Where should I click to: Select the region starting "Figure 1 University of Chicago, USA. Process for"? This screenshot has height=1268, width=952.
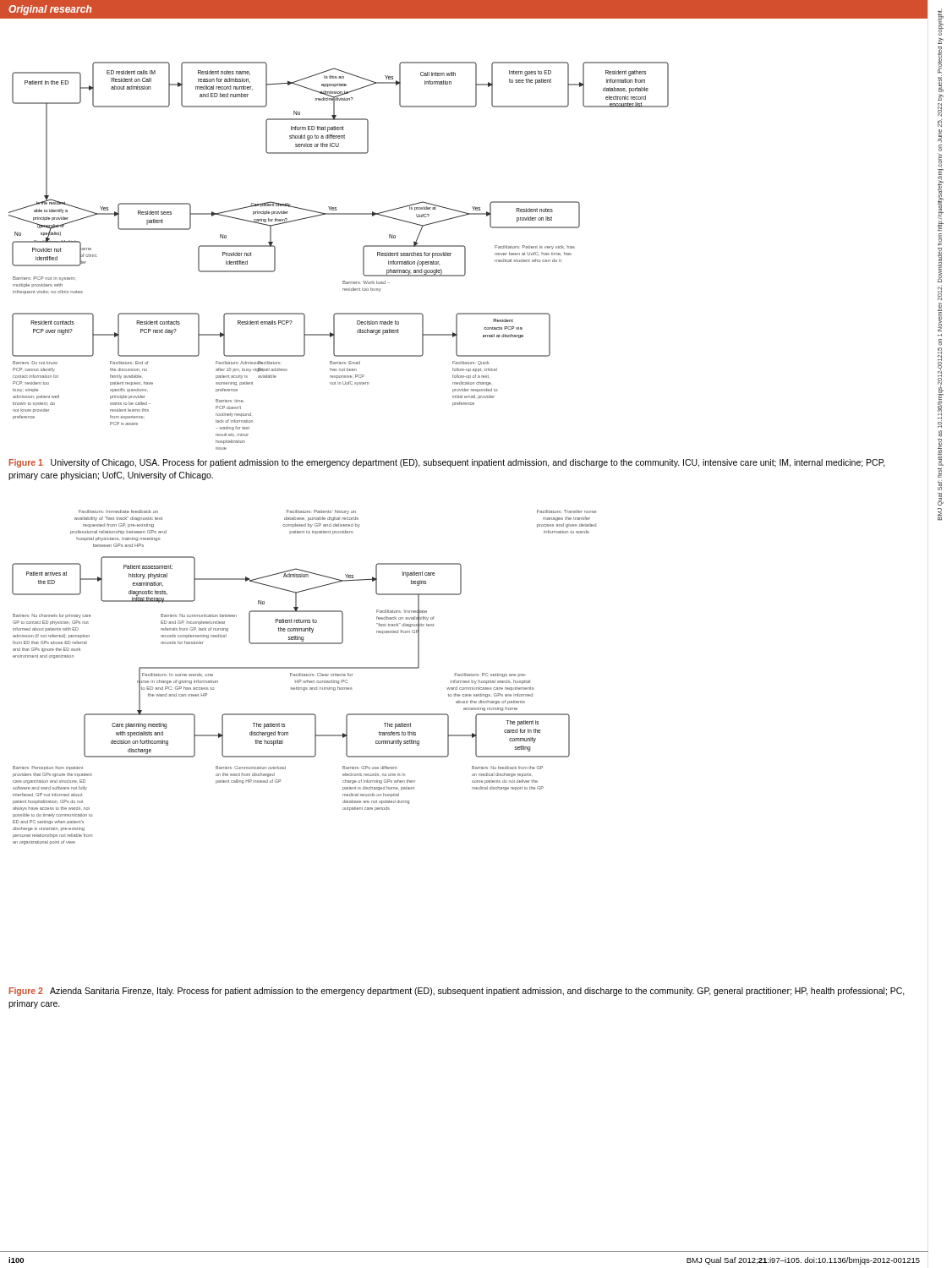tap(447, 469)
